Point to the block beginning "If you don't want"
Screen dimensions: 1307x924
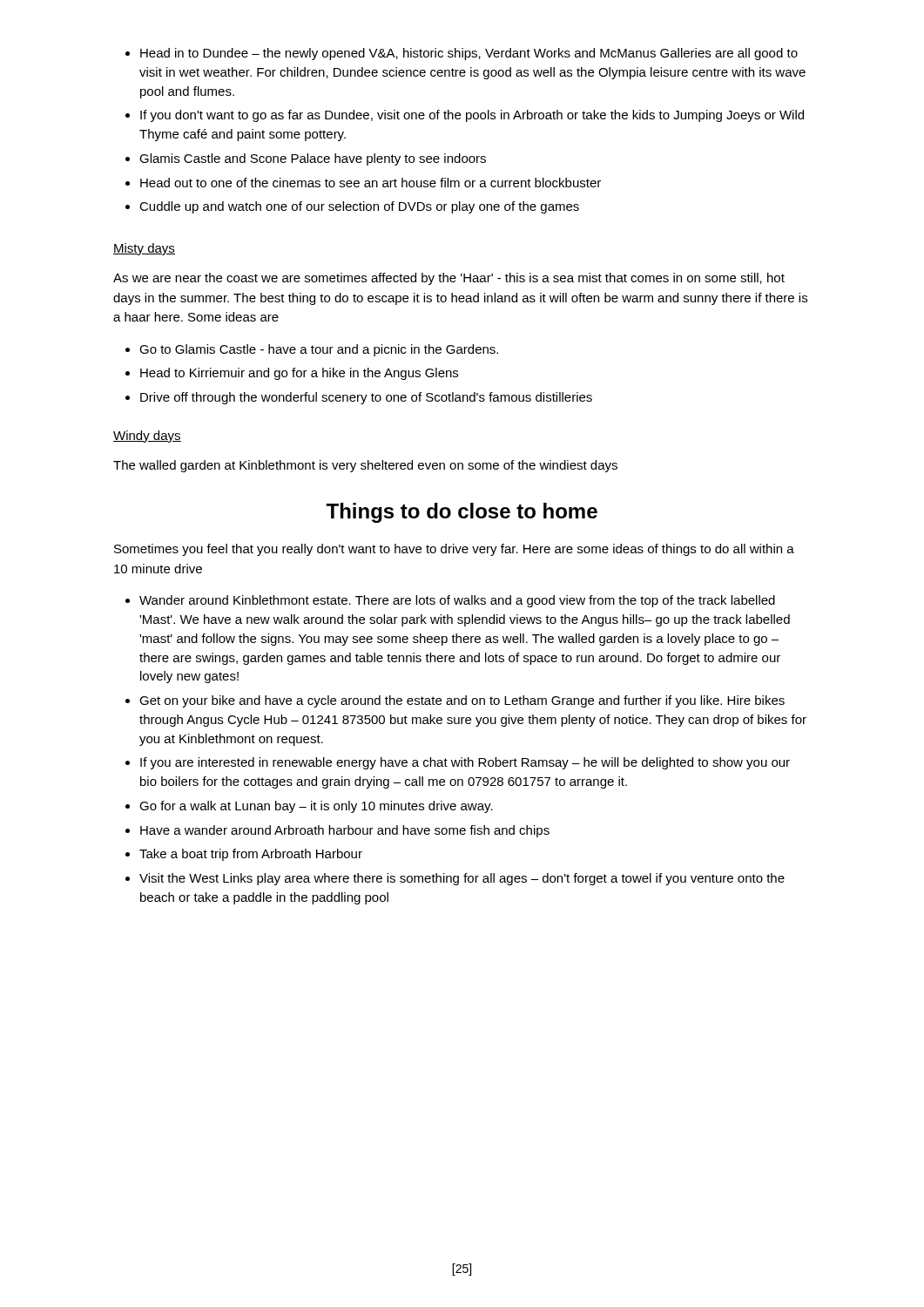click(475, 125)
